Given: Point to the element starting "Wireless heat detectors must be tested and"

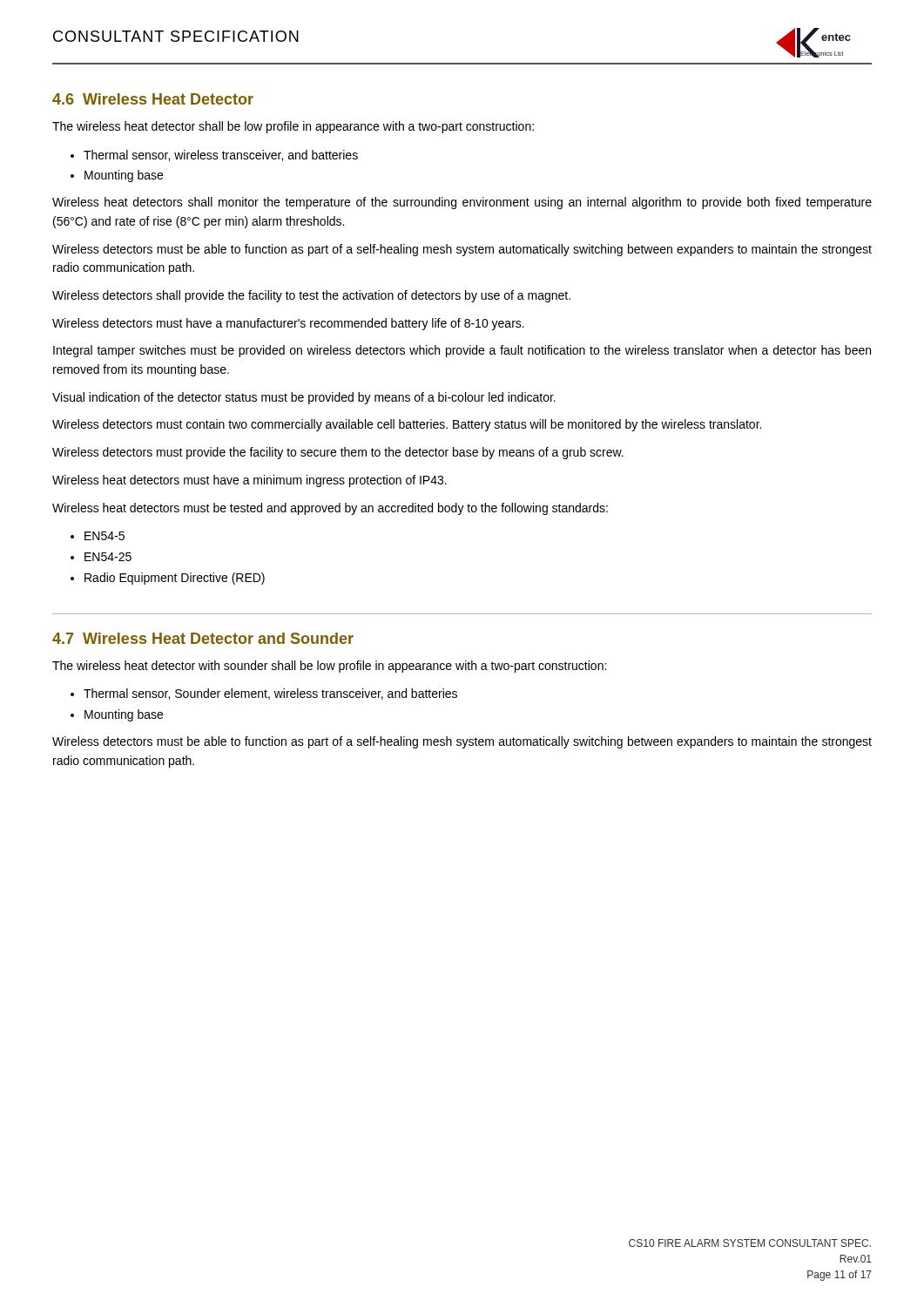Looking at the screenshot, I should click(x=331, y=508).
